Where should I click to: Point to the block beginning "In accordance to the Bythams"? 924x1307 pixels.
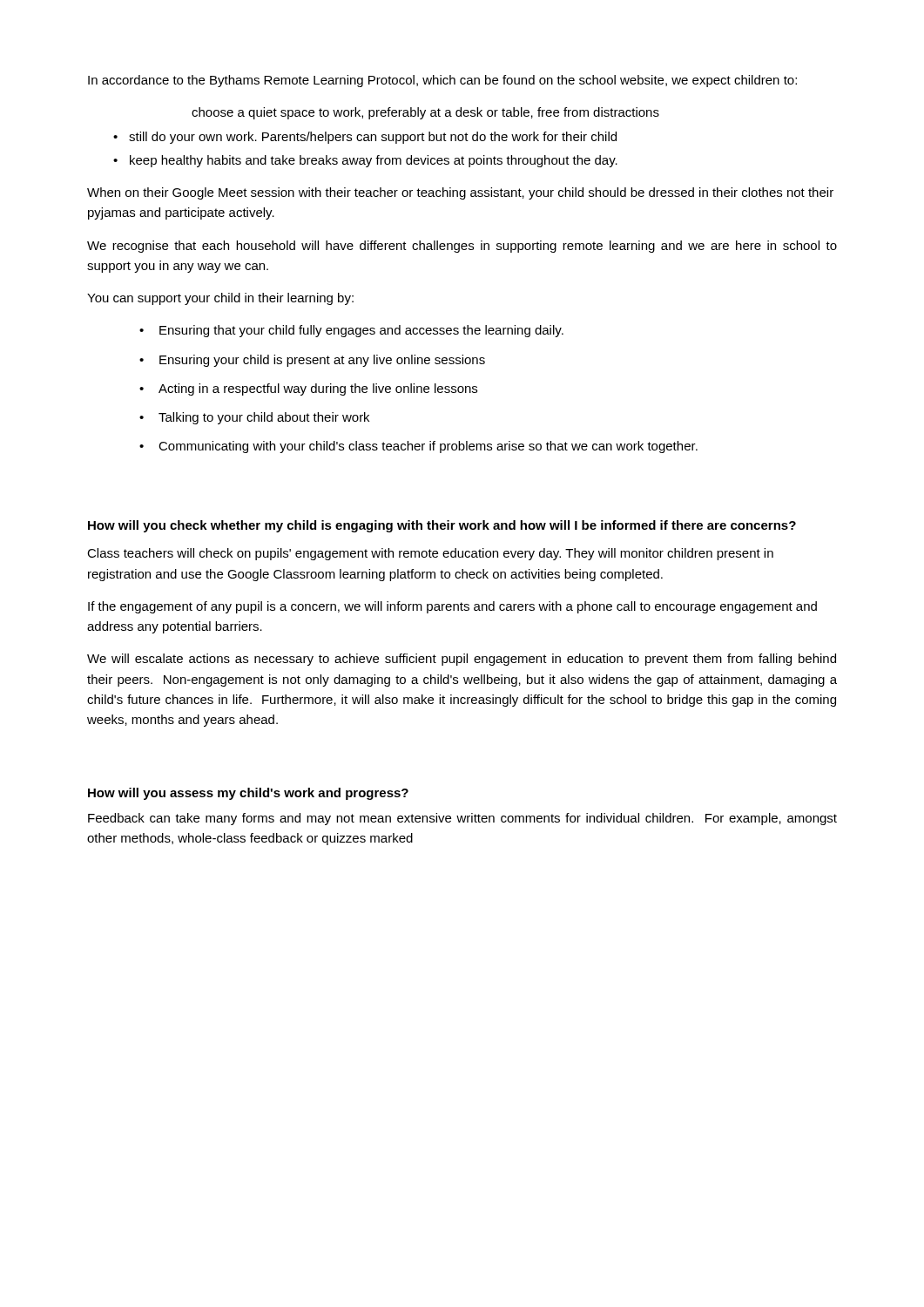click(x=443, y=80)
